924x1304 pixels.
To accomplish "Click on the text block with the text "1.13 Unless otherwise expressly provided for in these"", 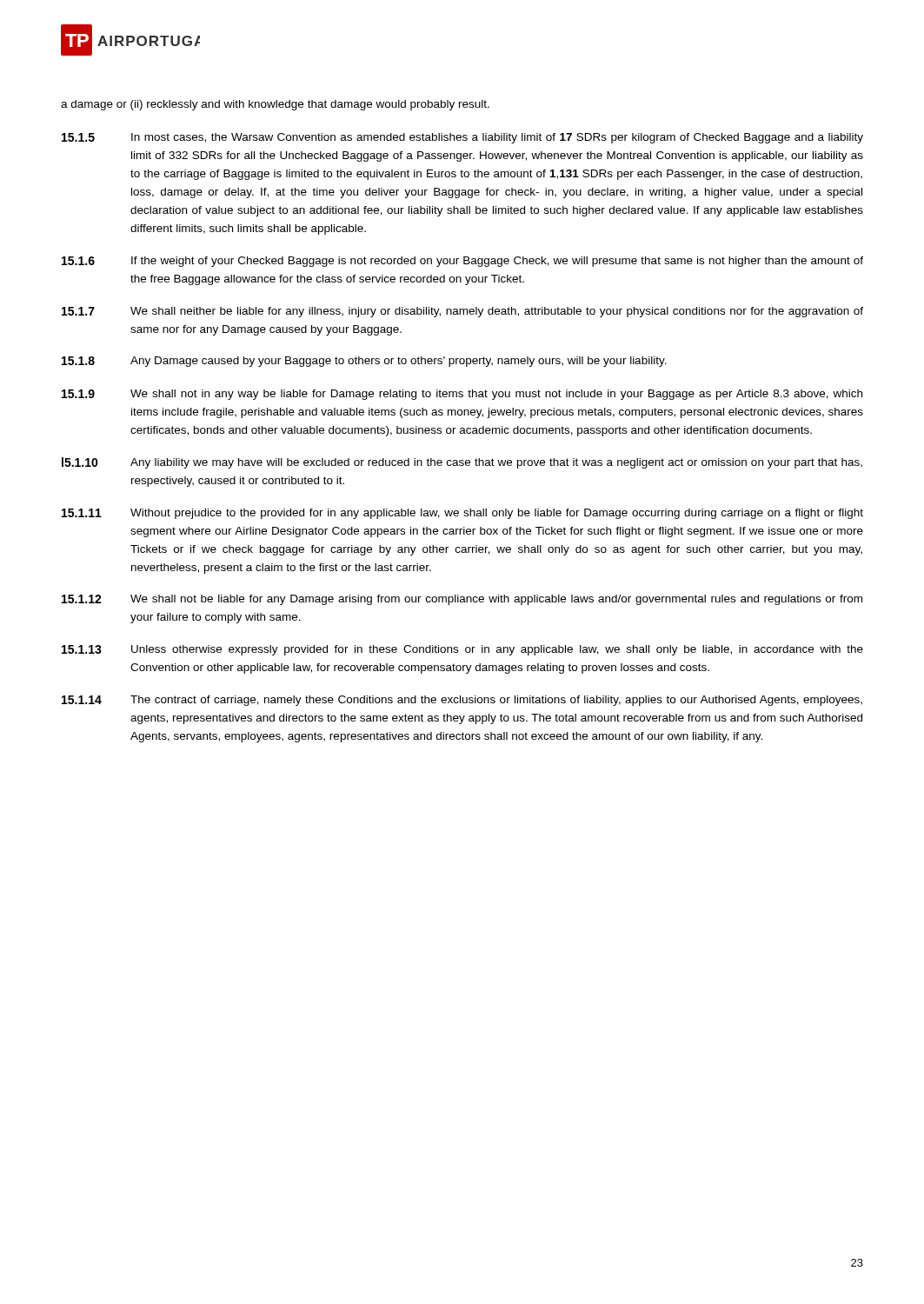I will click(462, 659).
